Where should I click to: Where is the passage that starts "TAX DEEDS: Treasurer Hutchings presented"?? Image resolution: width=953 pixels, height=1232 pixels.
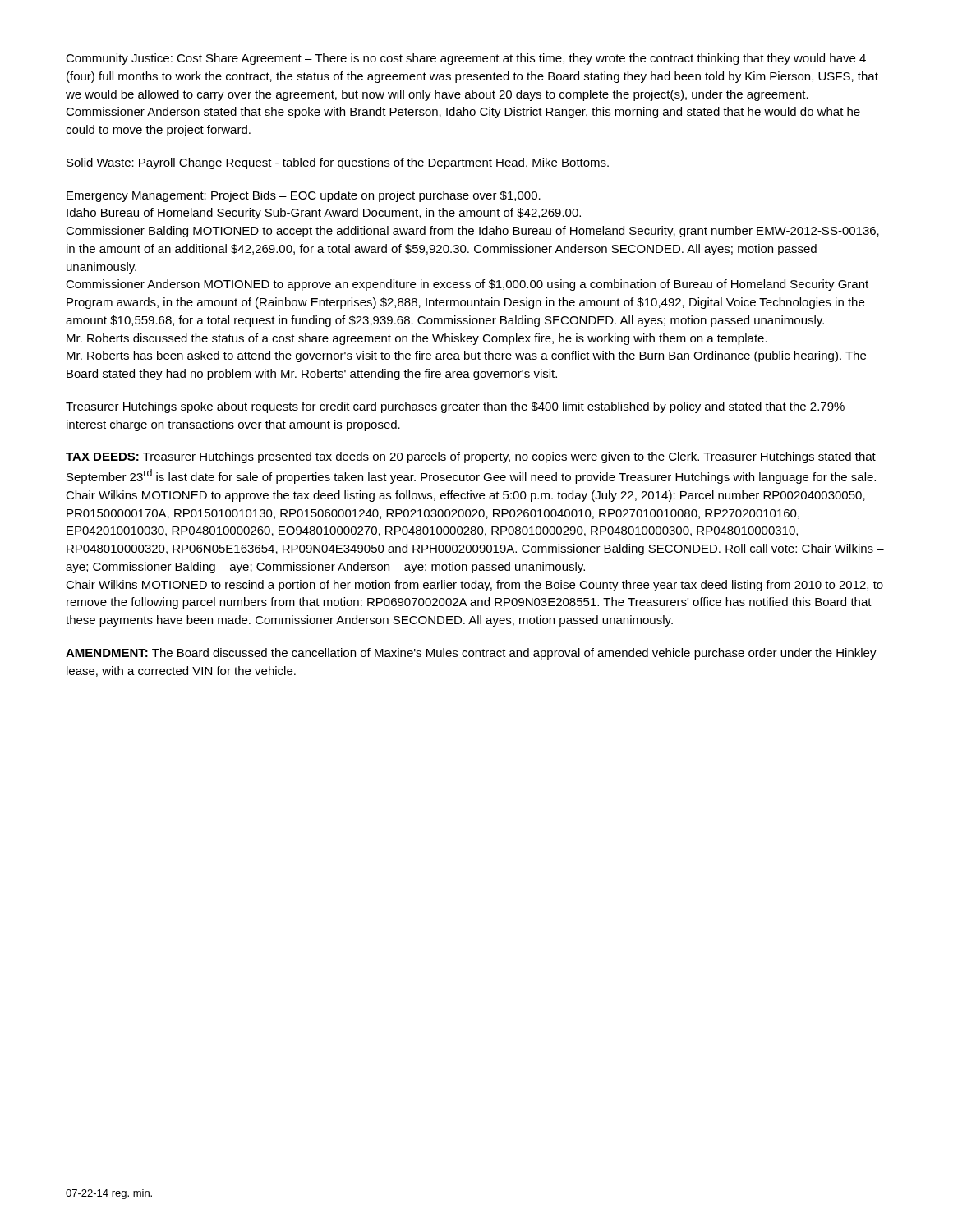click(475, 538)
